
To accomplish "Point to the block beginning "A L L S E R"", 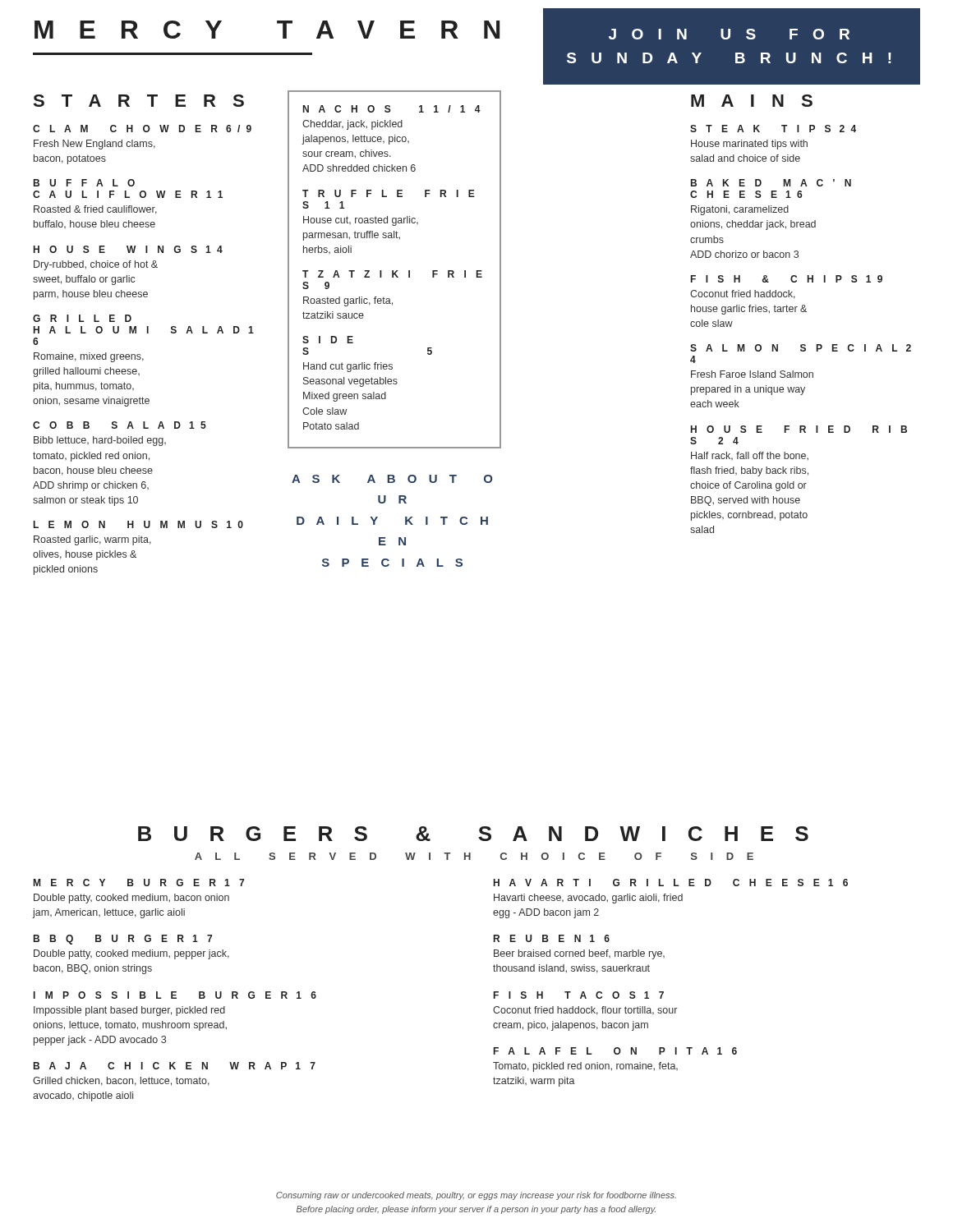I will [x=476, y=856].
